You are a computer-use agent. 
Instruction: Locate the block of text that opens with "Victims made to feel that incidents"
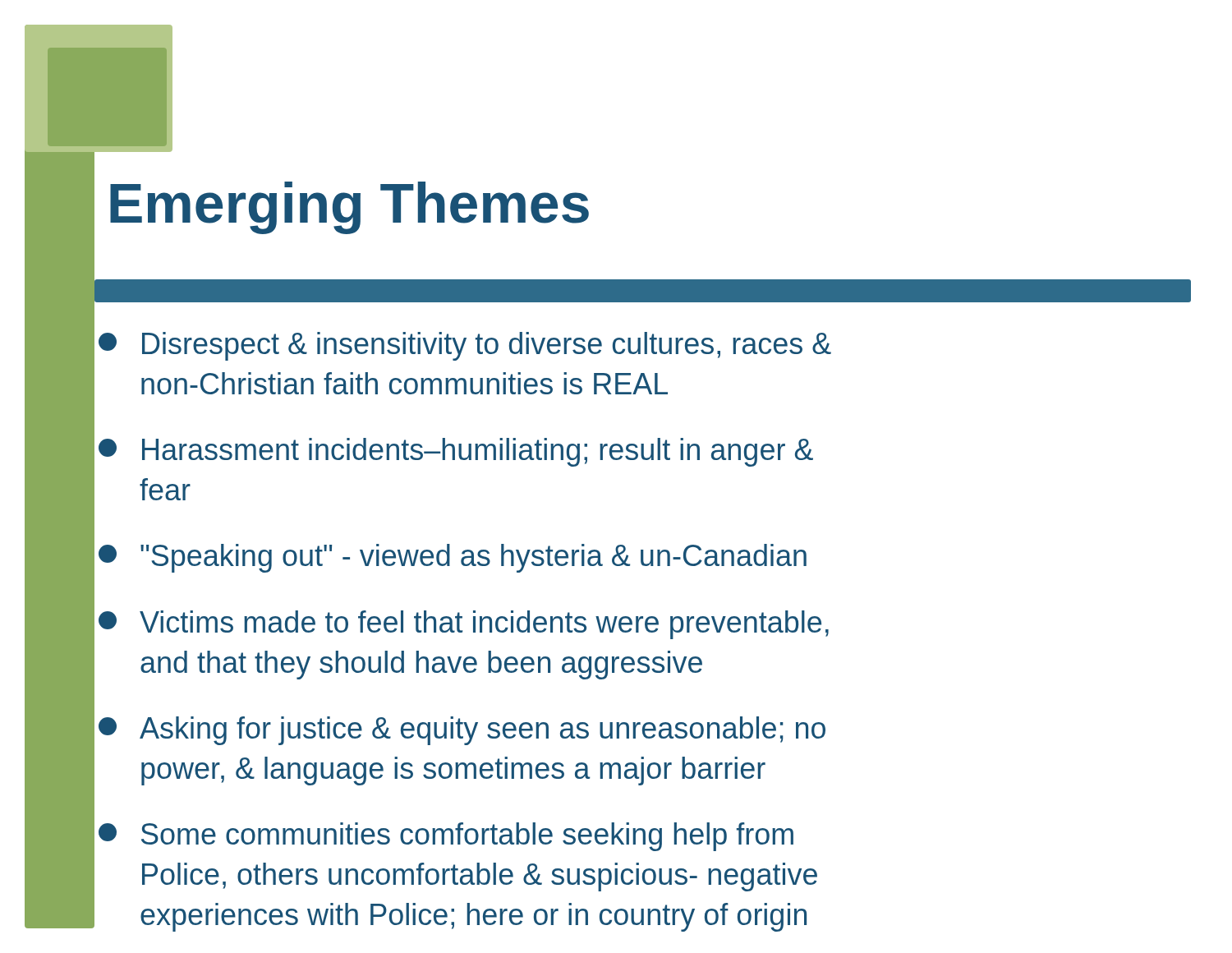(x=641, y=643)
